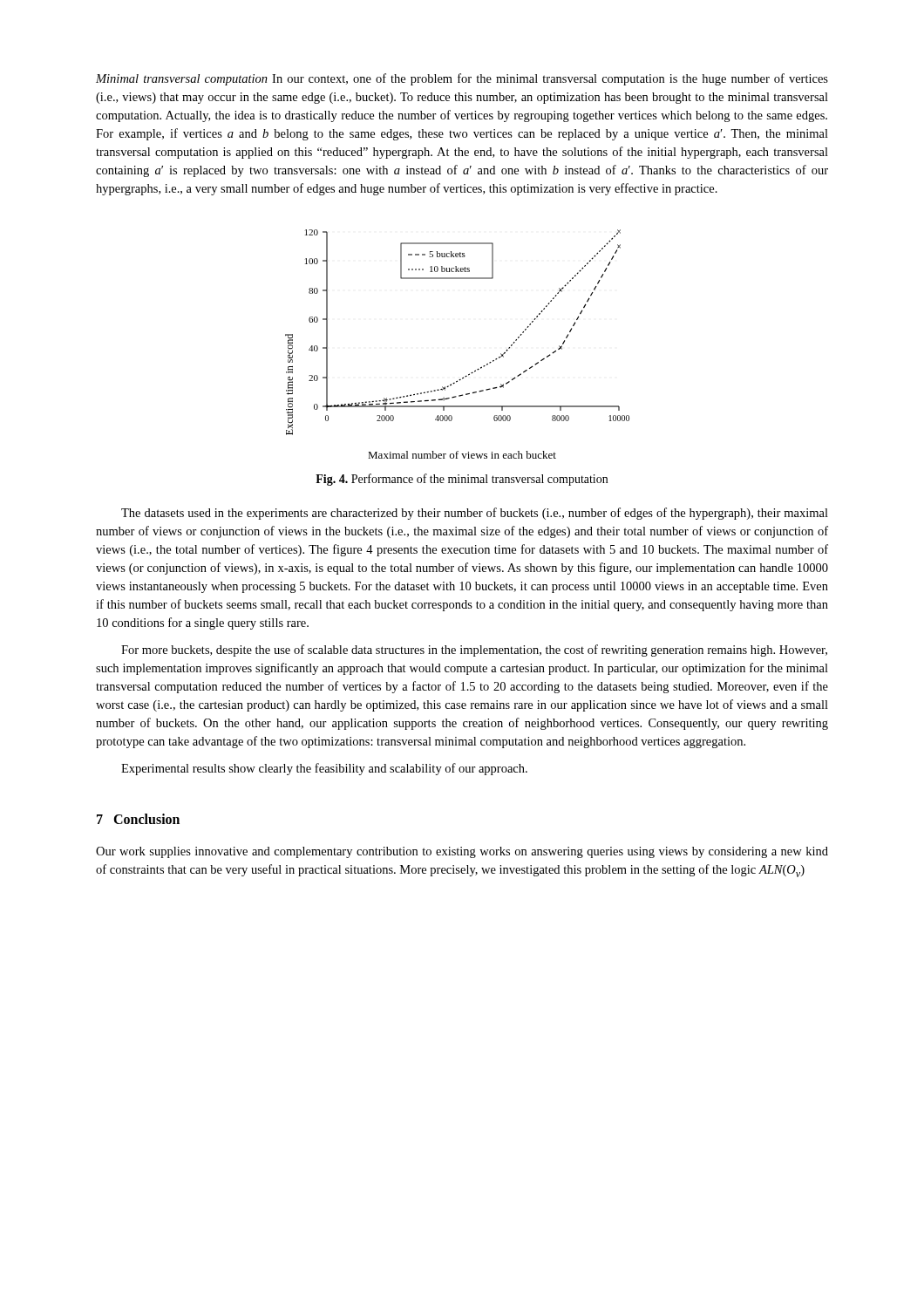
Task: Where is the passage that starts "Our work supplies"?
Action: click(462, 862)
